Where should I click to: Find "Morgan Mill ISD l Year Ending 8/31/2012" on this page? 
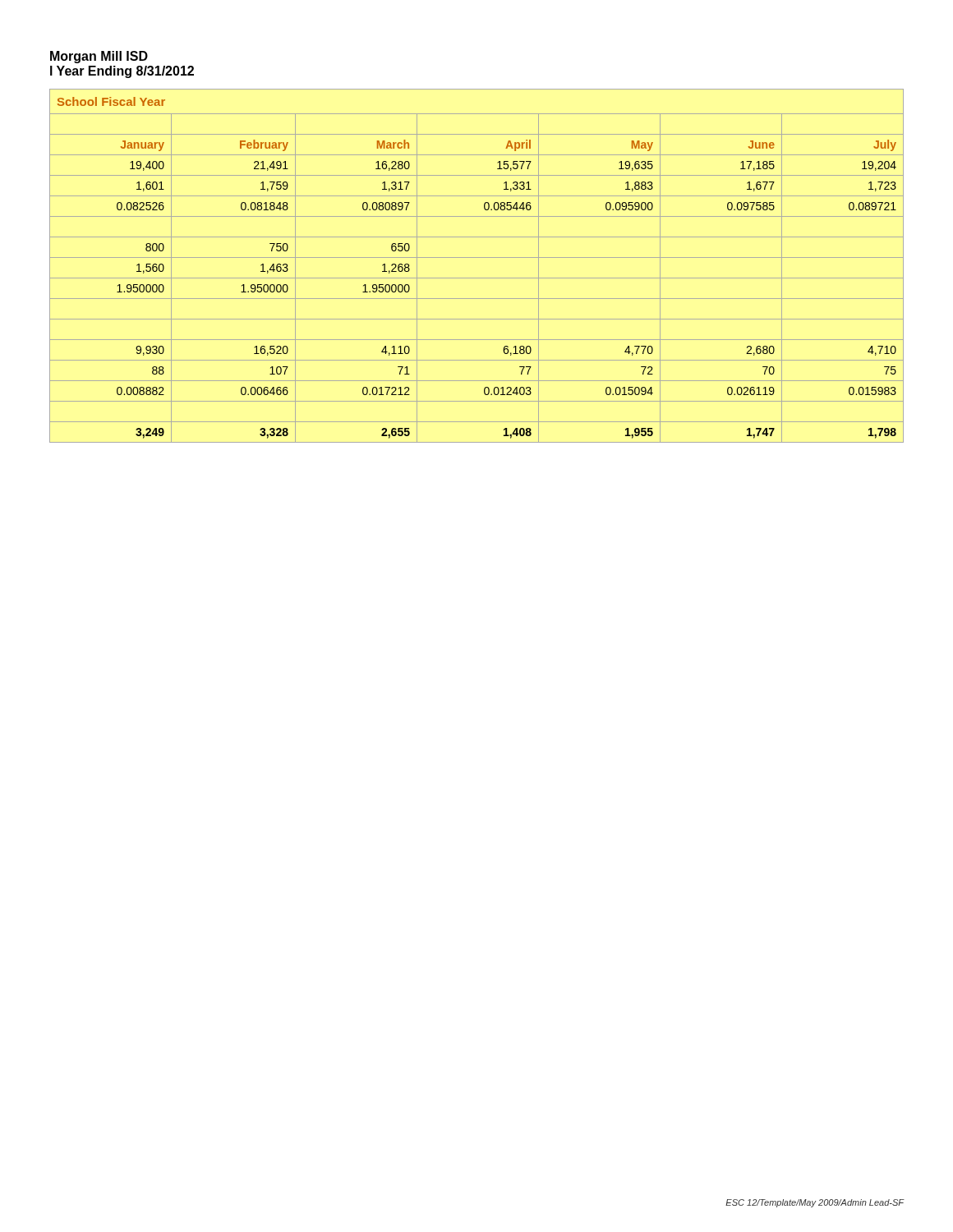(99, 57)
